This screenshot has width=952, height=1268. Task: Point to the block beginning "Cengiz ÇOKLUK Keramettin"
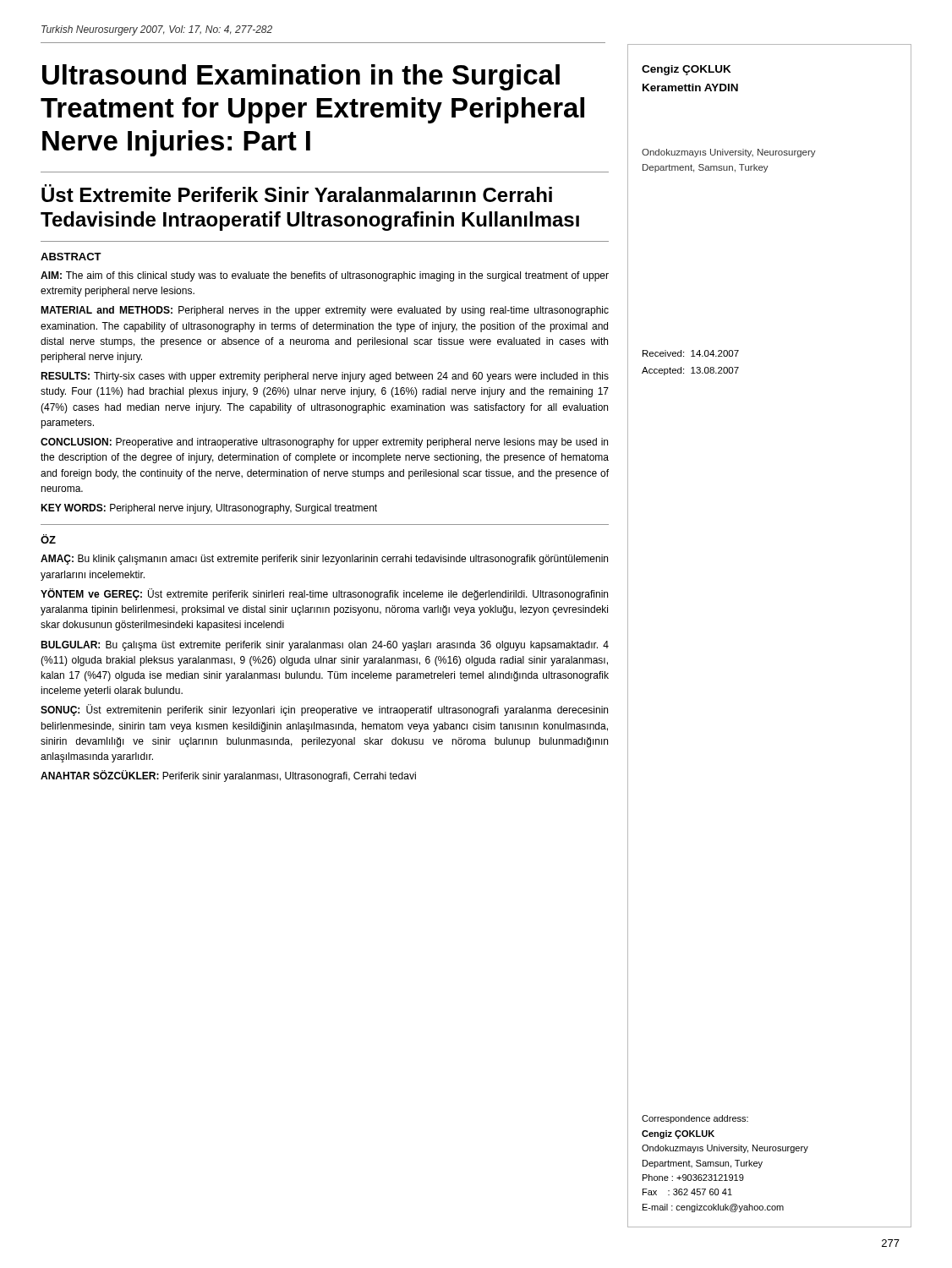(690, 78)
